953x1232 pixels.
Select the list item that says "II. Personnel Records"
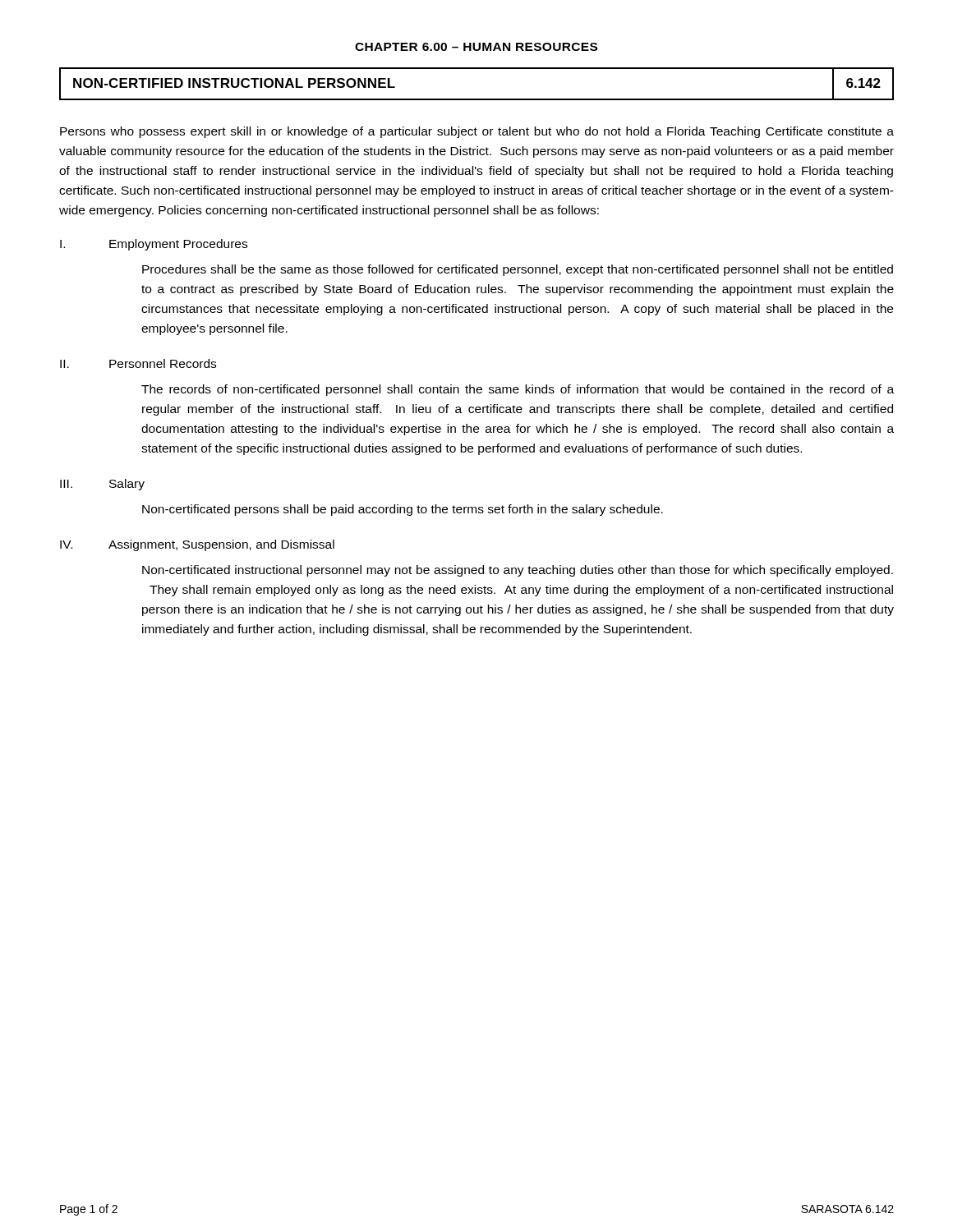pyautogui.click(x=138, y=363)
